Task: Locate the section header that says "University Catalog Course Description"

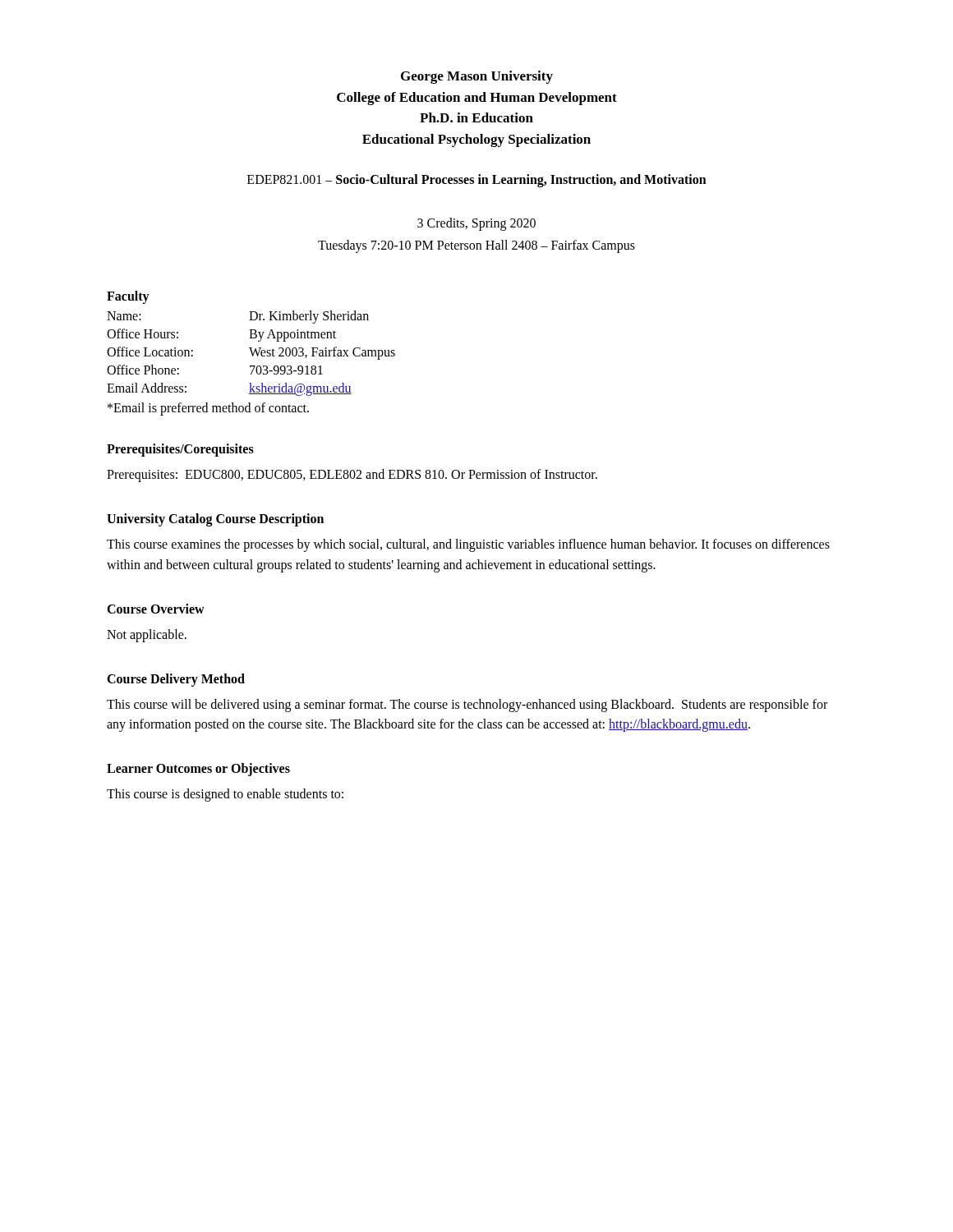Action: (x=215, y=519)
